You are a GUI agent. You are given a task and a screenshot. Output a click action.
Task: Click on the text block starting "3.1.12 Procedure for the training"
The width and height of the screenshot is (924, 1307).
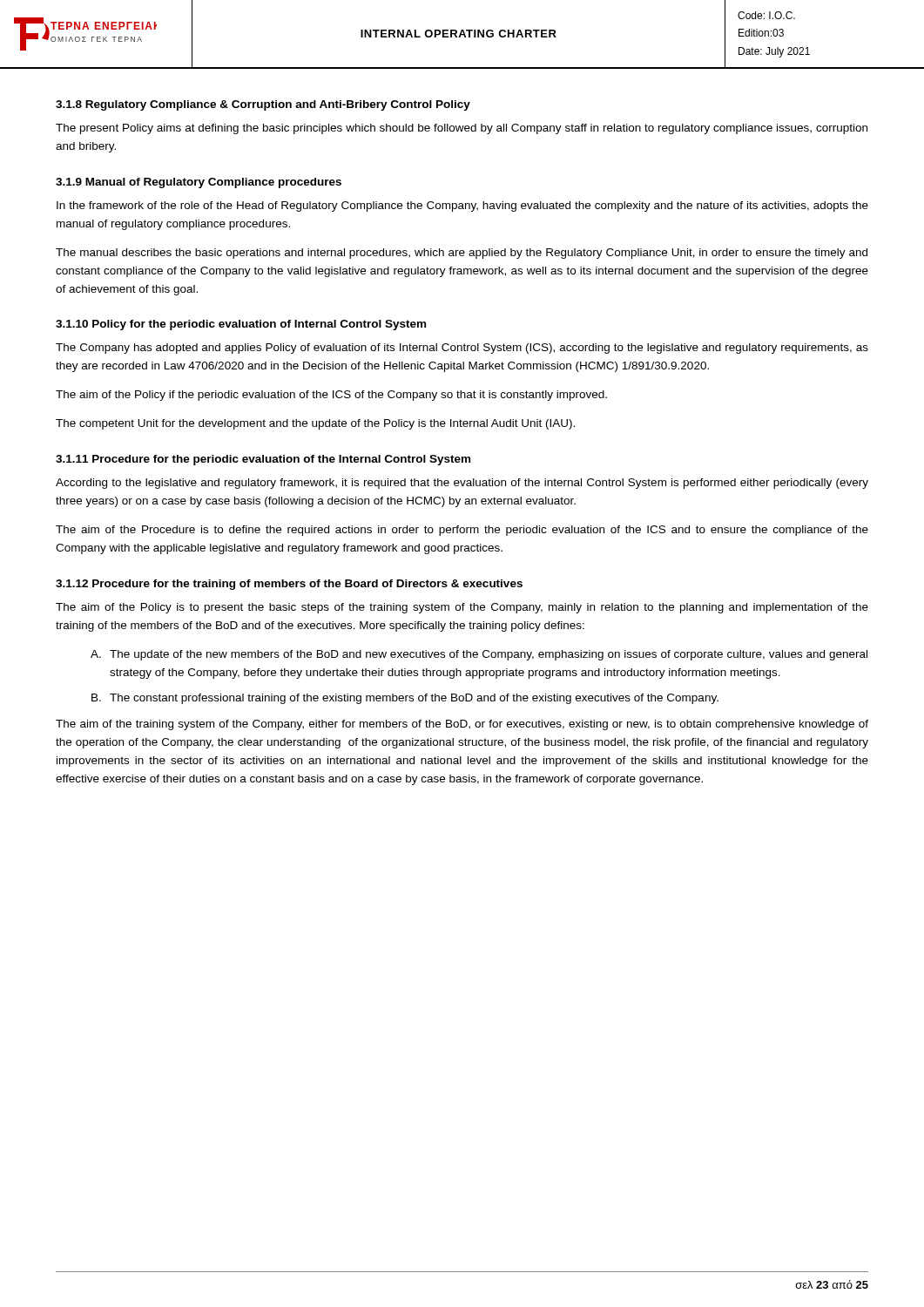click(x=289, y=583)
